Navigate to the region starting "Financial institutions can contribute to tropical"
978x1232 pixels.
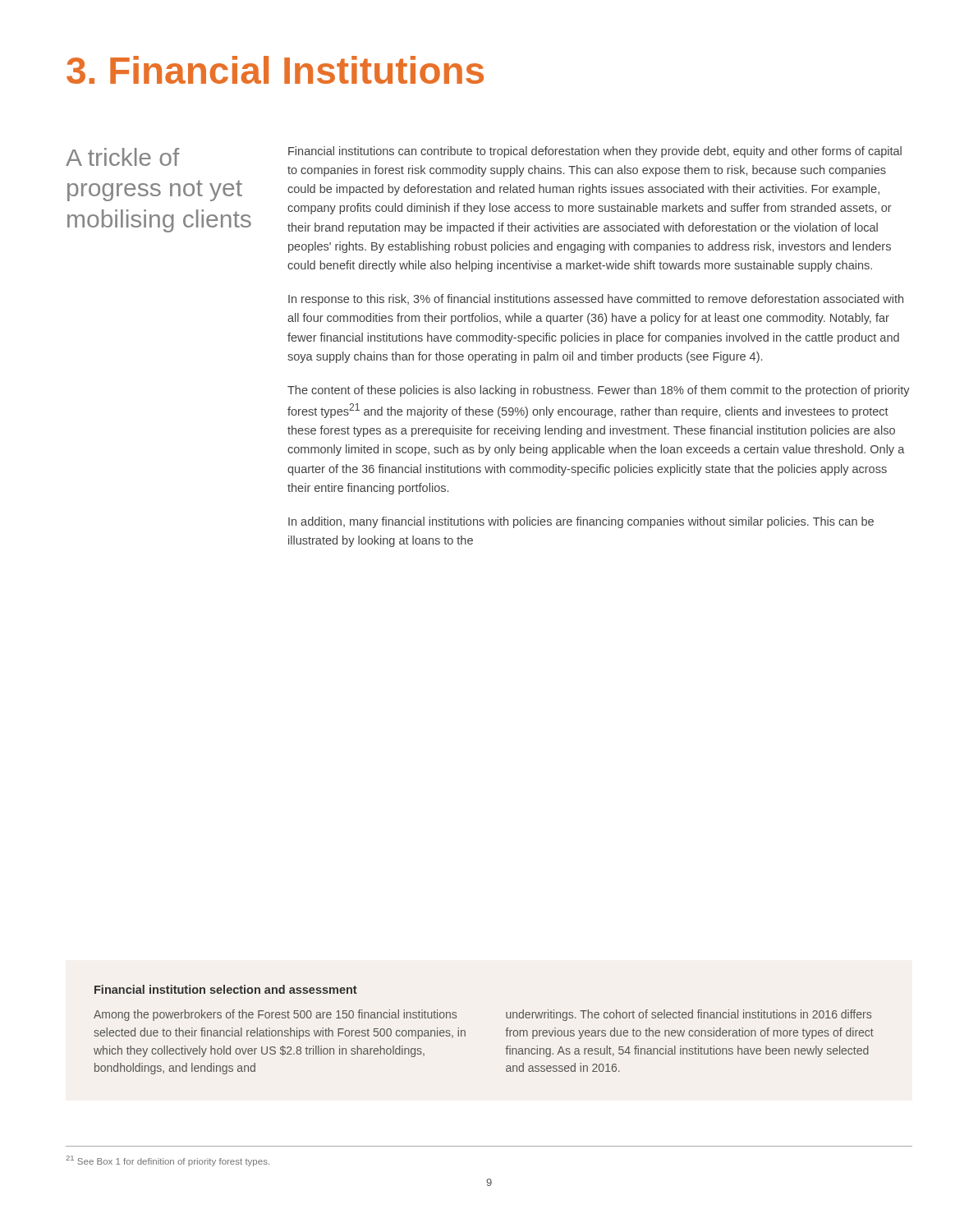point(600,209)
